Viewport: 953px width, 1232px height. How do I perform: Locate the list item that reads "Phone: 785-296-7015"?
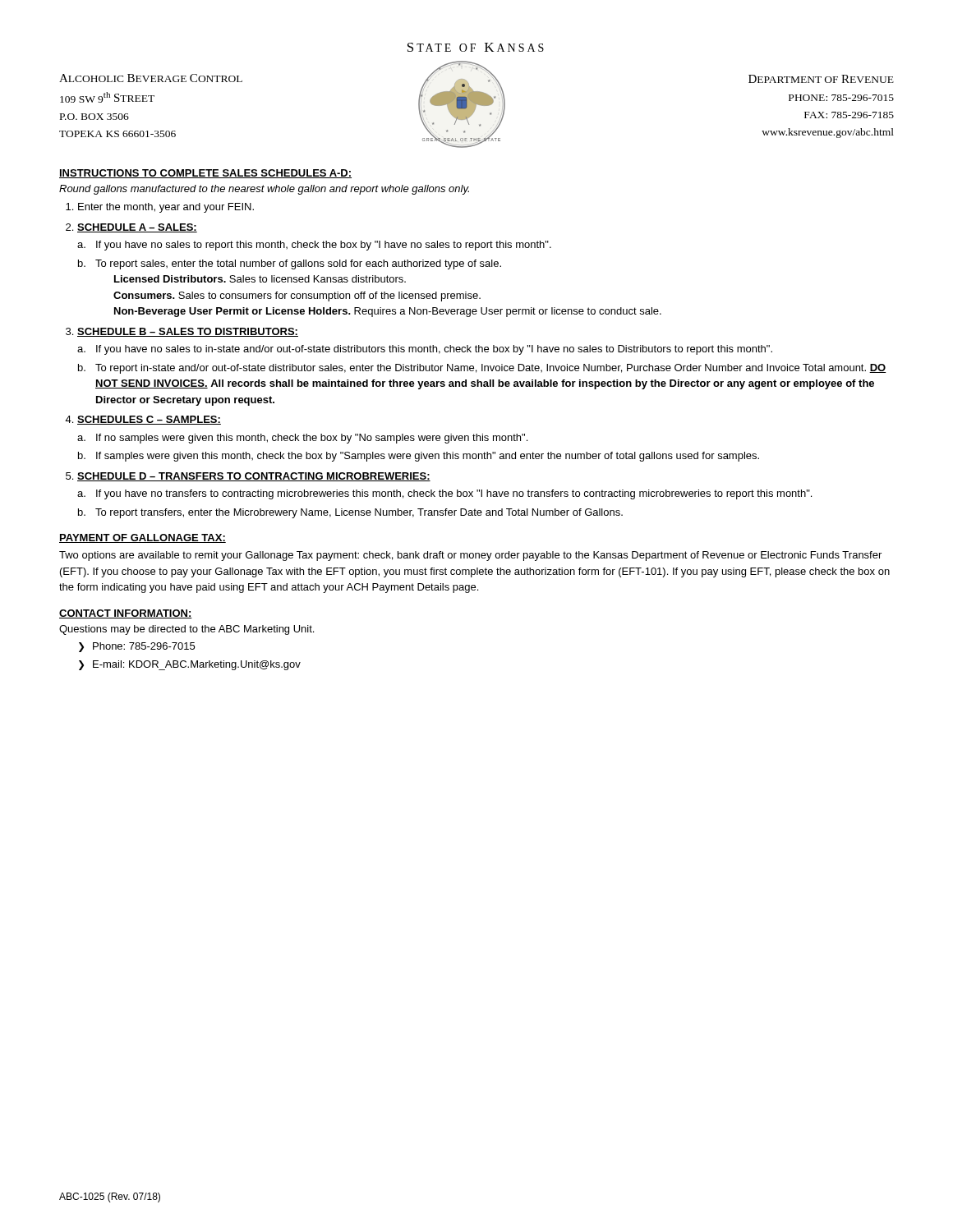pos(144,646)
